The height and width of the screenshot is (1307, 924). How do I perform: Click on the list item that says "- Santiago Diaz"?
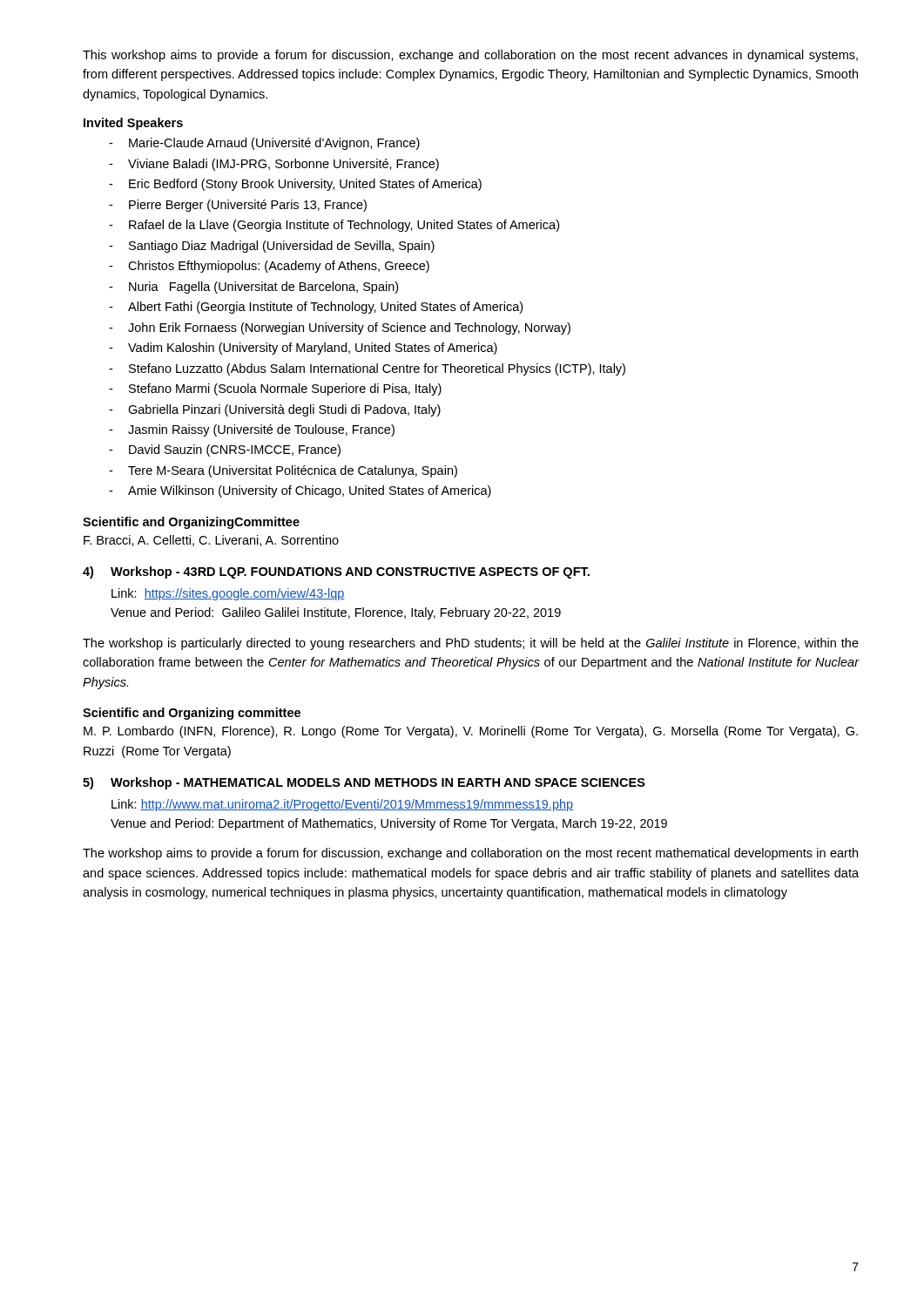(272, 247)
